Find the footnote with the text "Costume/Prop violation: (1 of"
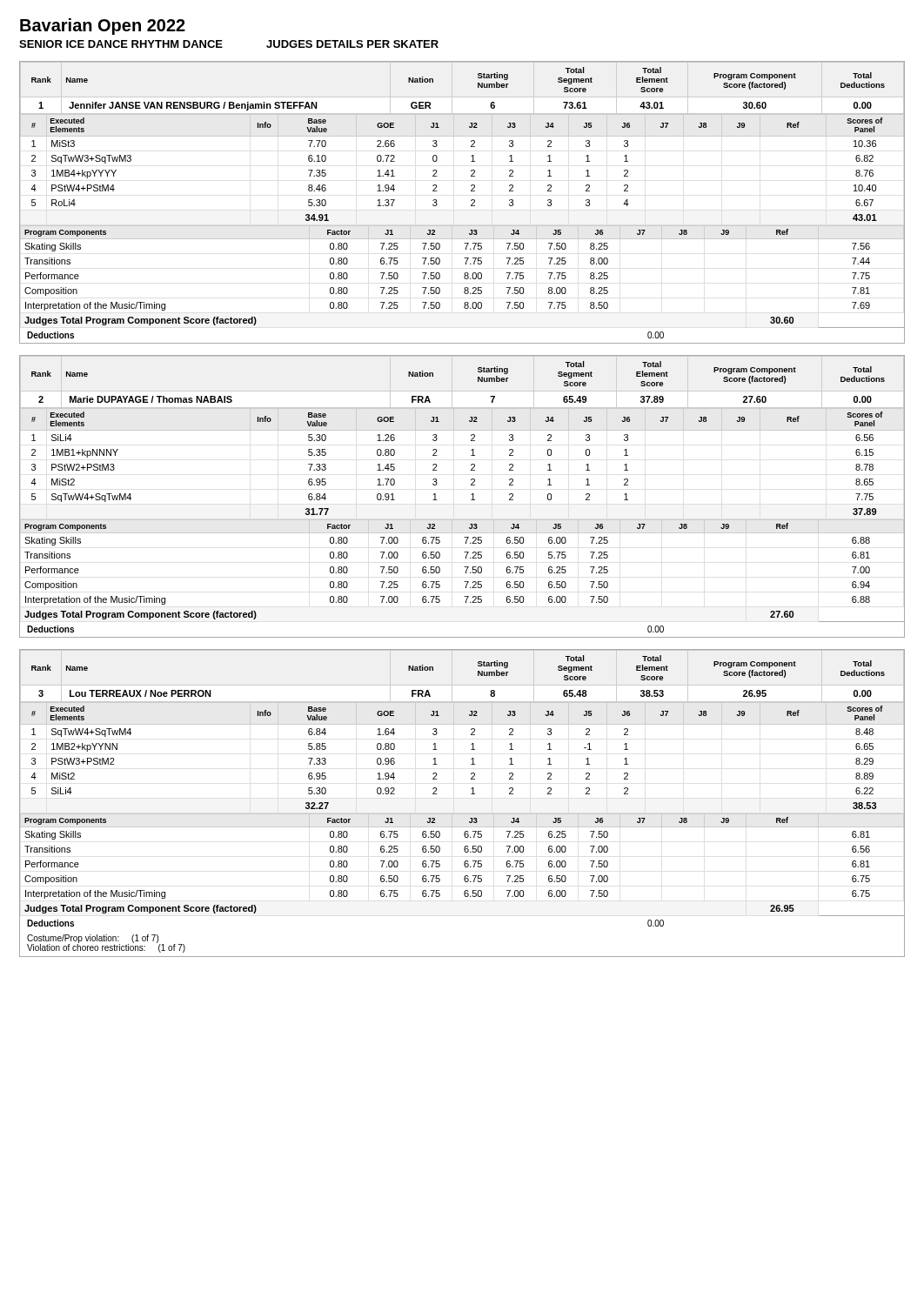Screen dimensions: 1305x924 coord(106,943)
